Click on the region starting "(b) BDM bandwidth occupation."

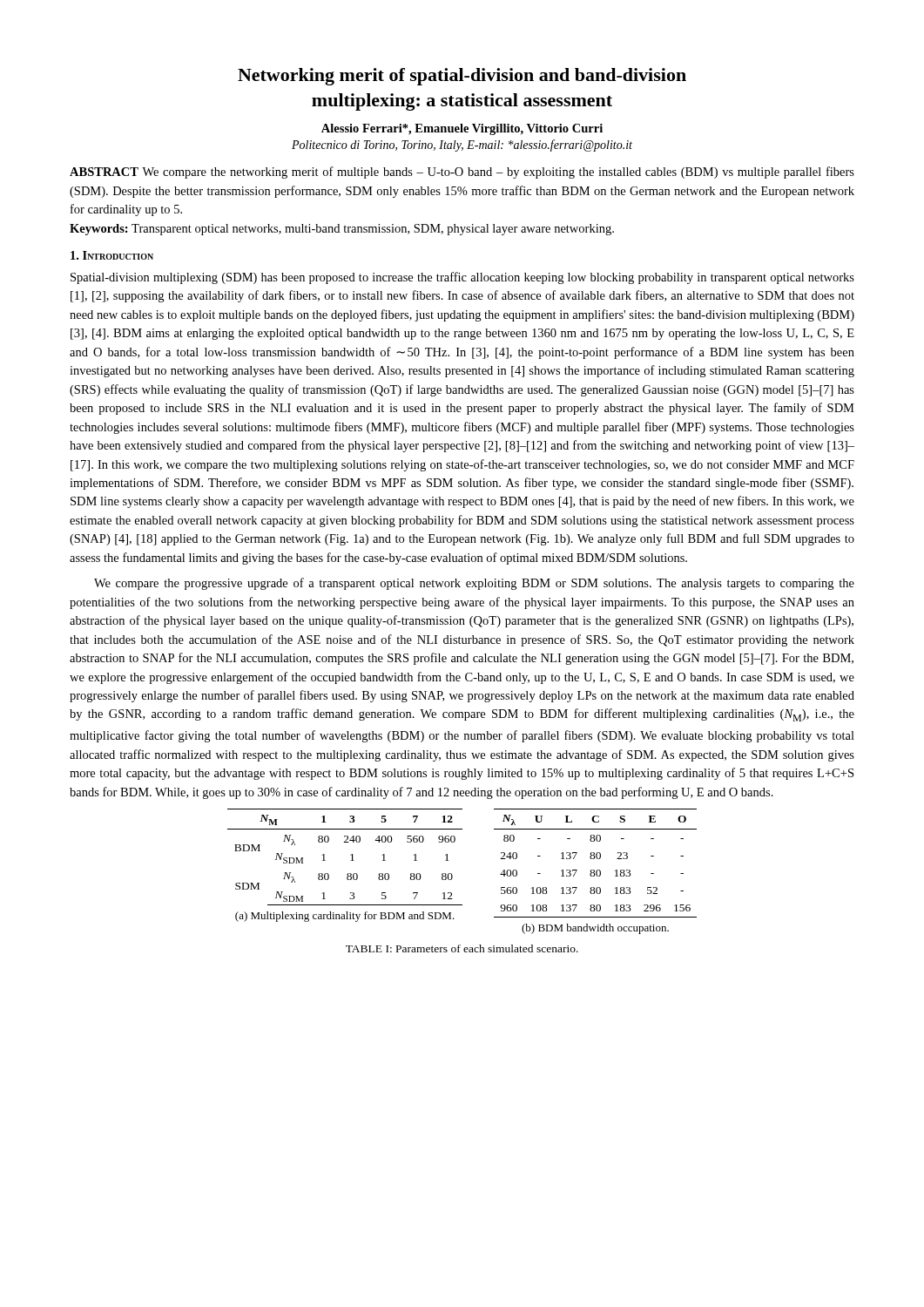pyautogui.click(x=596, y=927)
